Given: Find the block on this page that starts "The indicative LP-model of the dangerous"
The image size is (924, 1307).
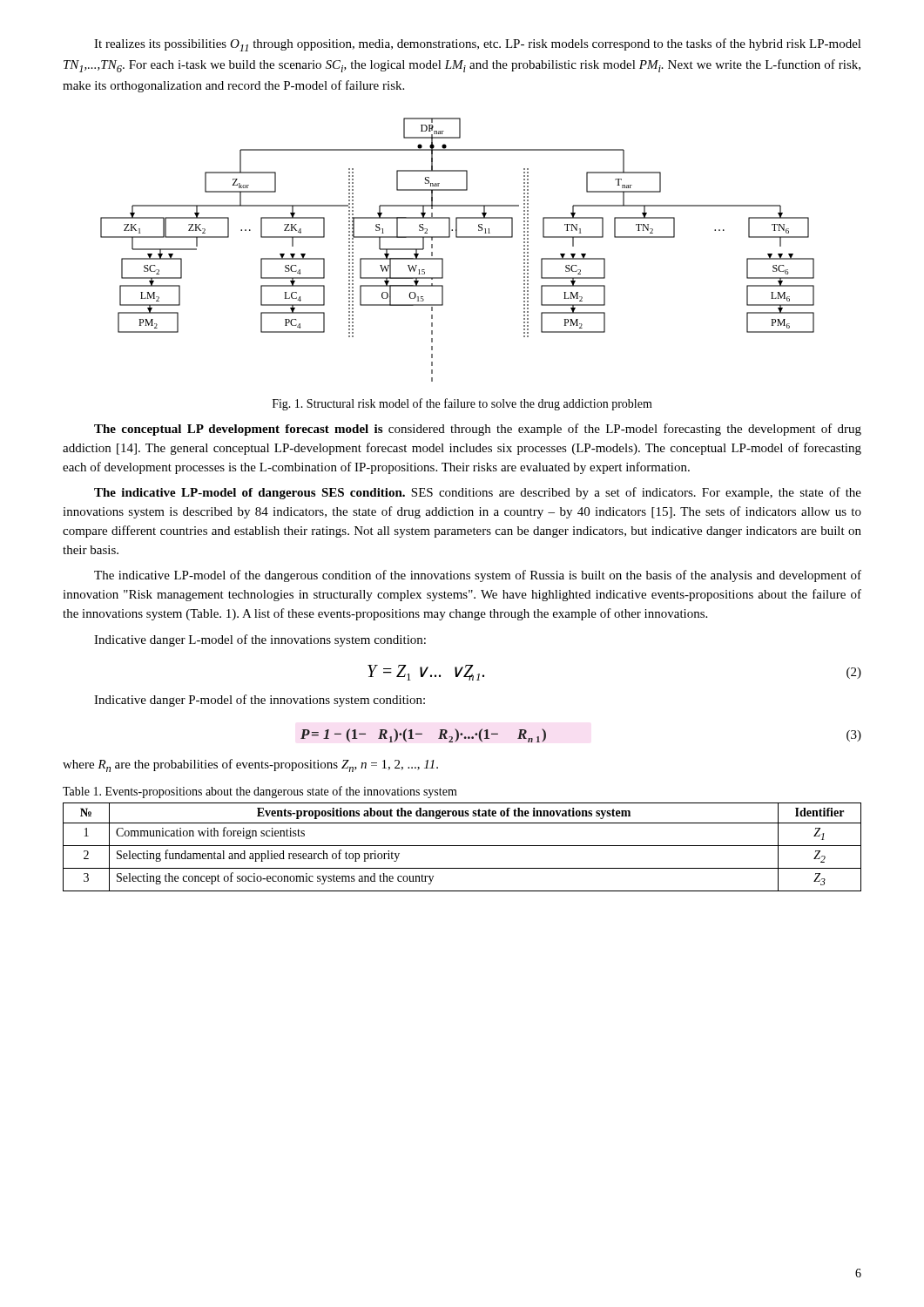Looking at the screenshot, I should [x=462, y=594].
